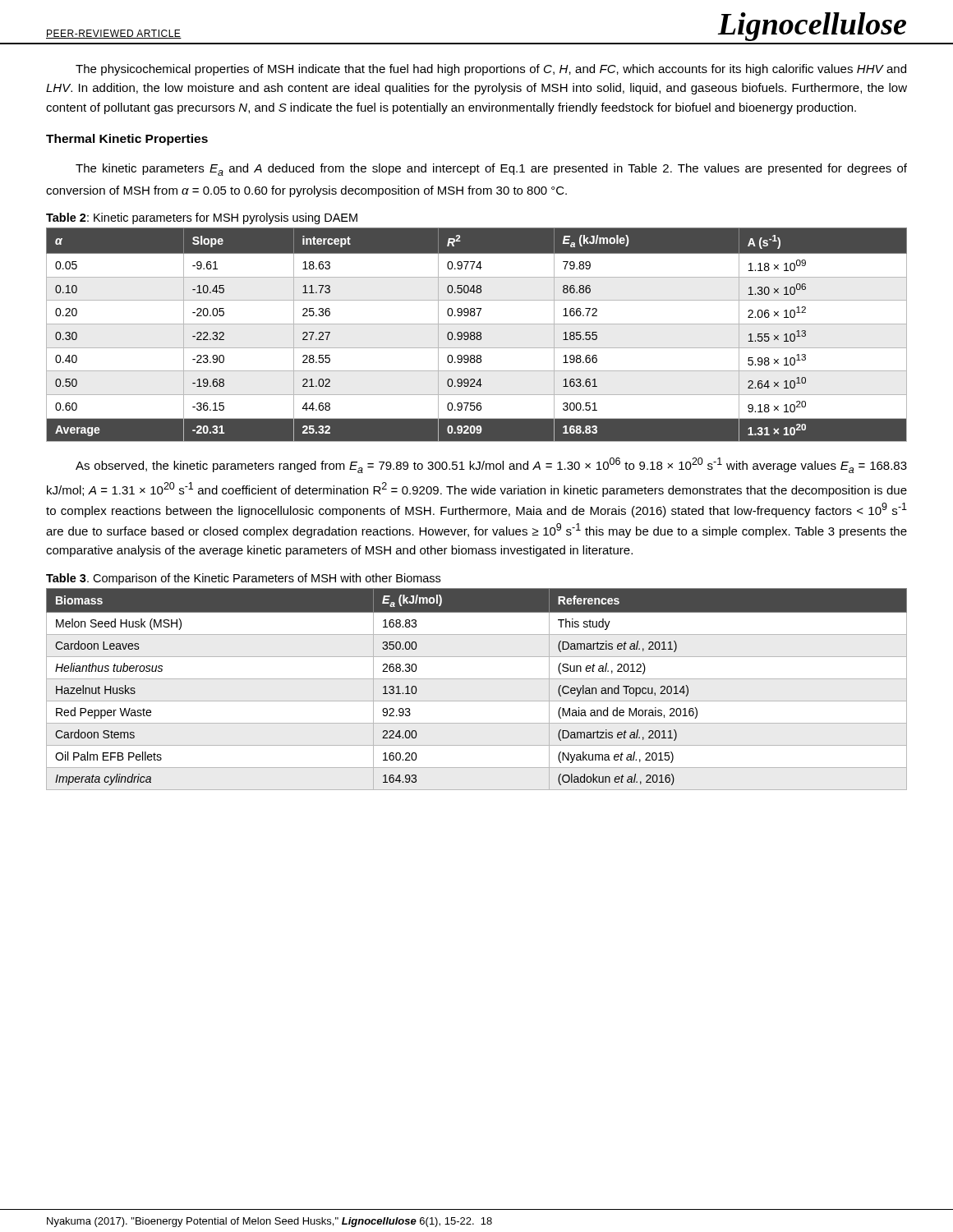Locate the text block starting "The kinetic parameters Ea and A deduced from"

pos(476,179)
